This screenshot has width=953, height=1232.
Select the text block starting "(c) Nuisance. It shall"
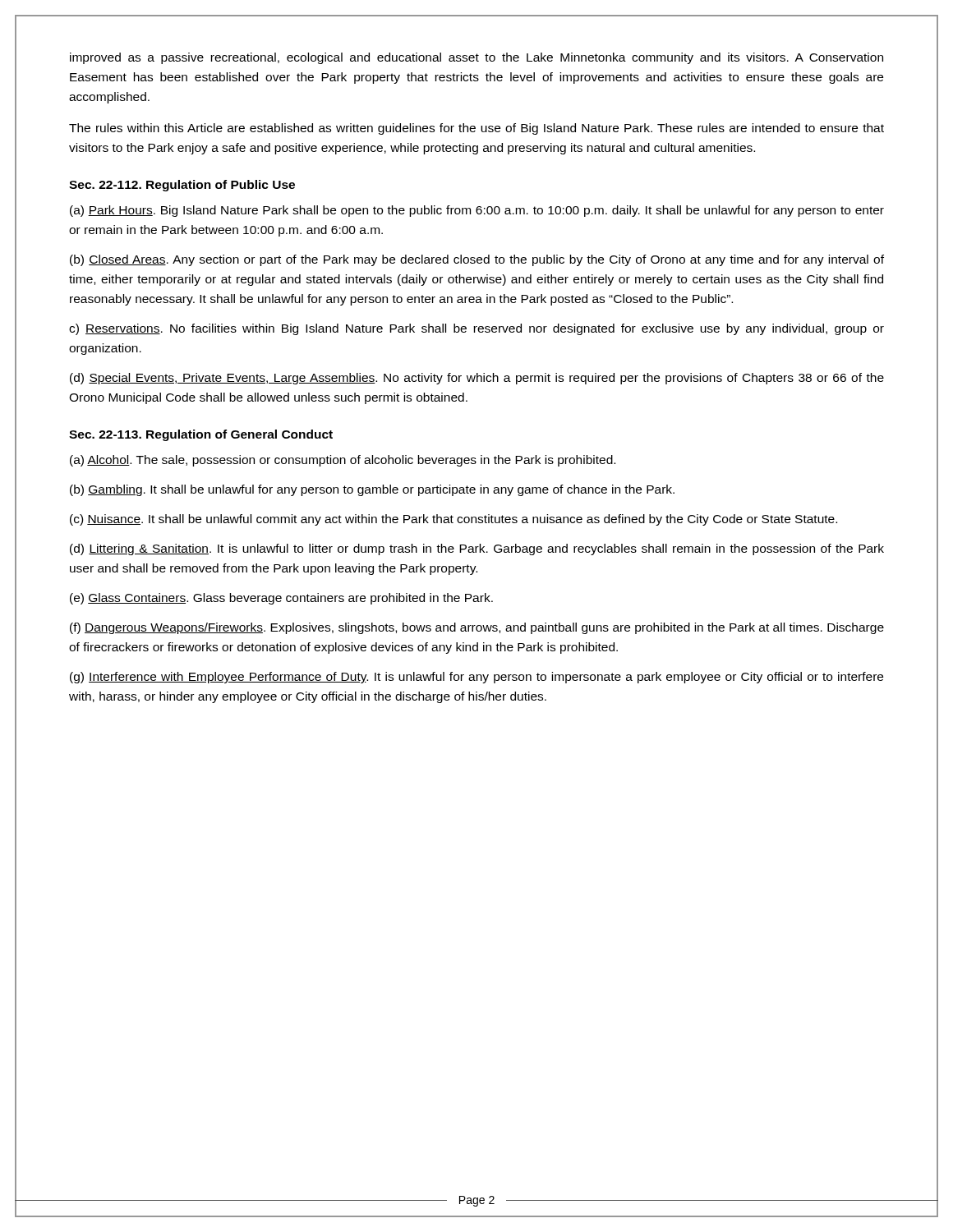[454, 519]
